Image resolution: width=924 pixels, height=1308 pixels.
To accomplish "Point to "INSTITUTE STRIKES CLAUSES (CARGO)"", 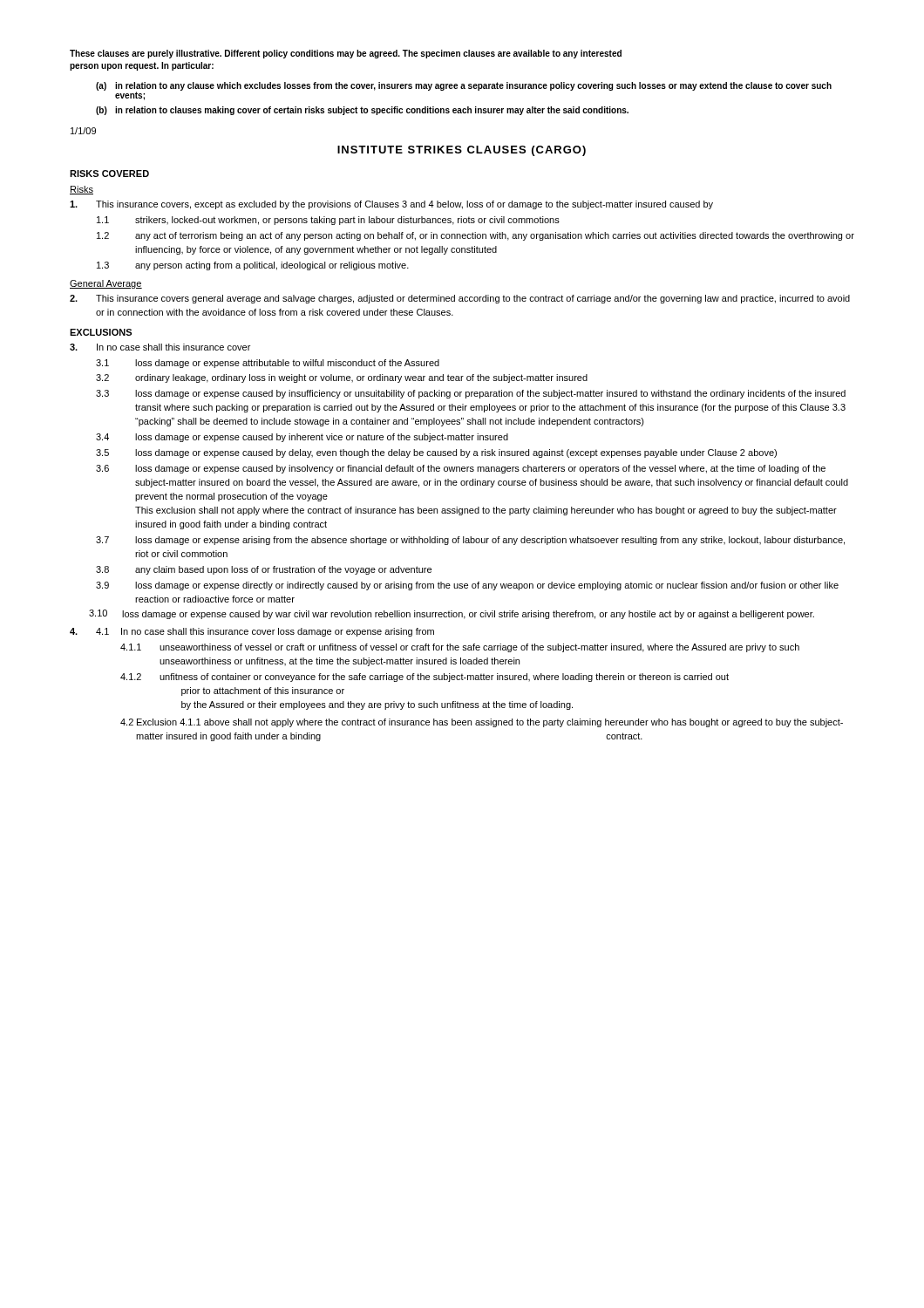I will click(x=462, y=150).
